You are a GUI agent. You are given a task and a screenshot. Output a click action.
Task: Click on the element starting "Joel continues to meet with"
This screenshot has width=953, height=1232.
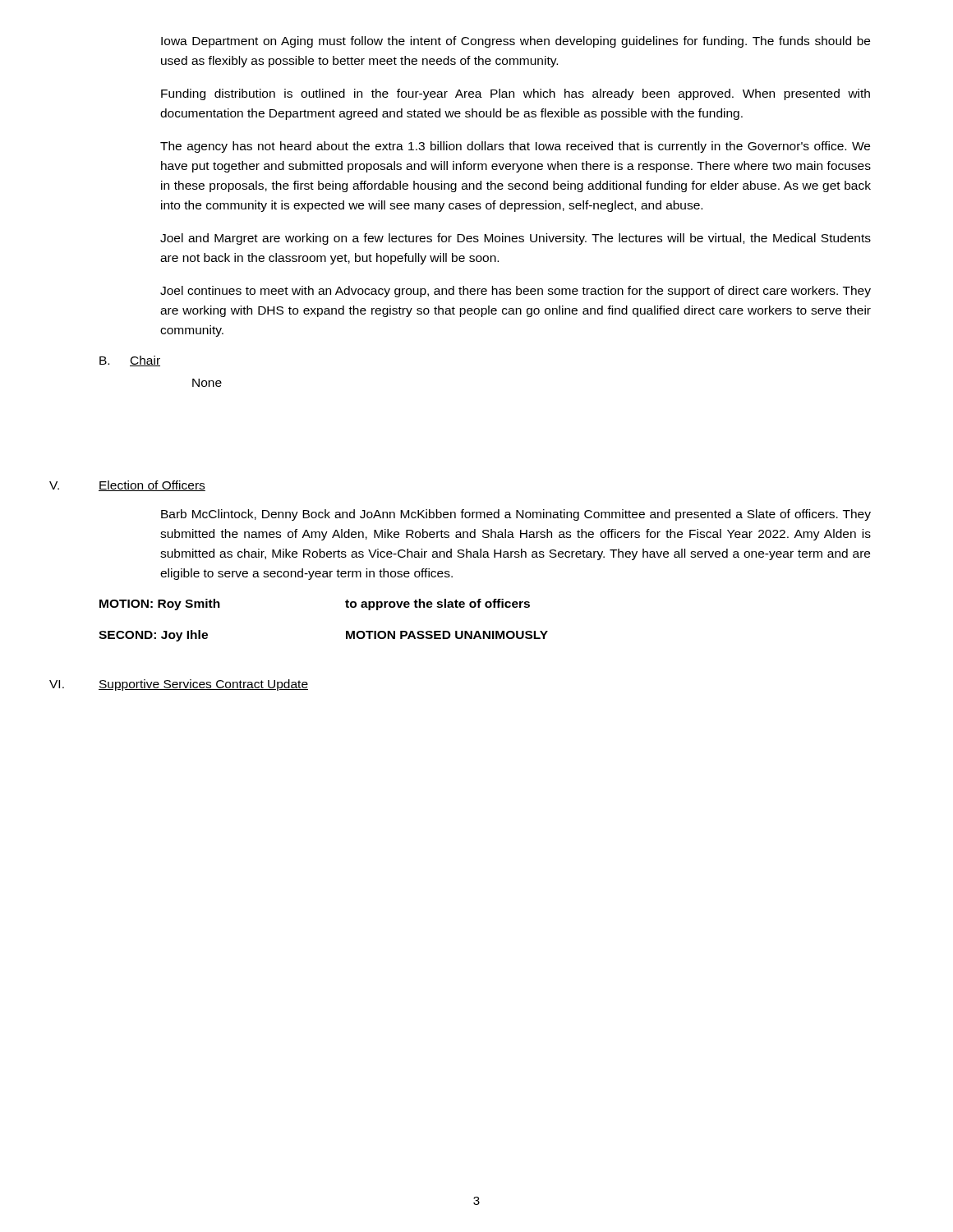click(x=516, y=311)
